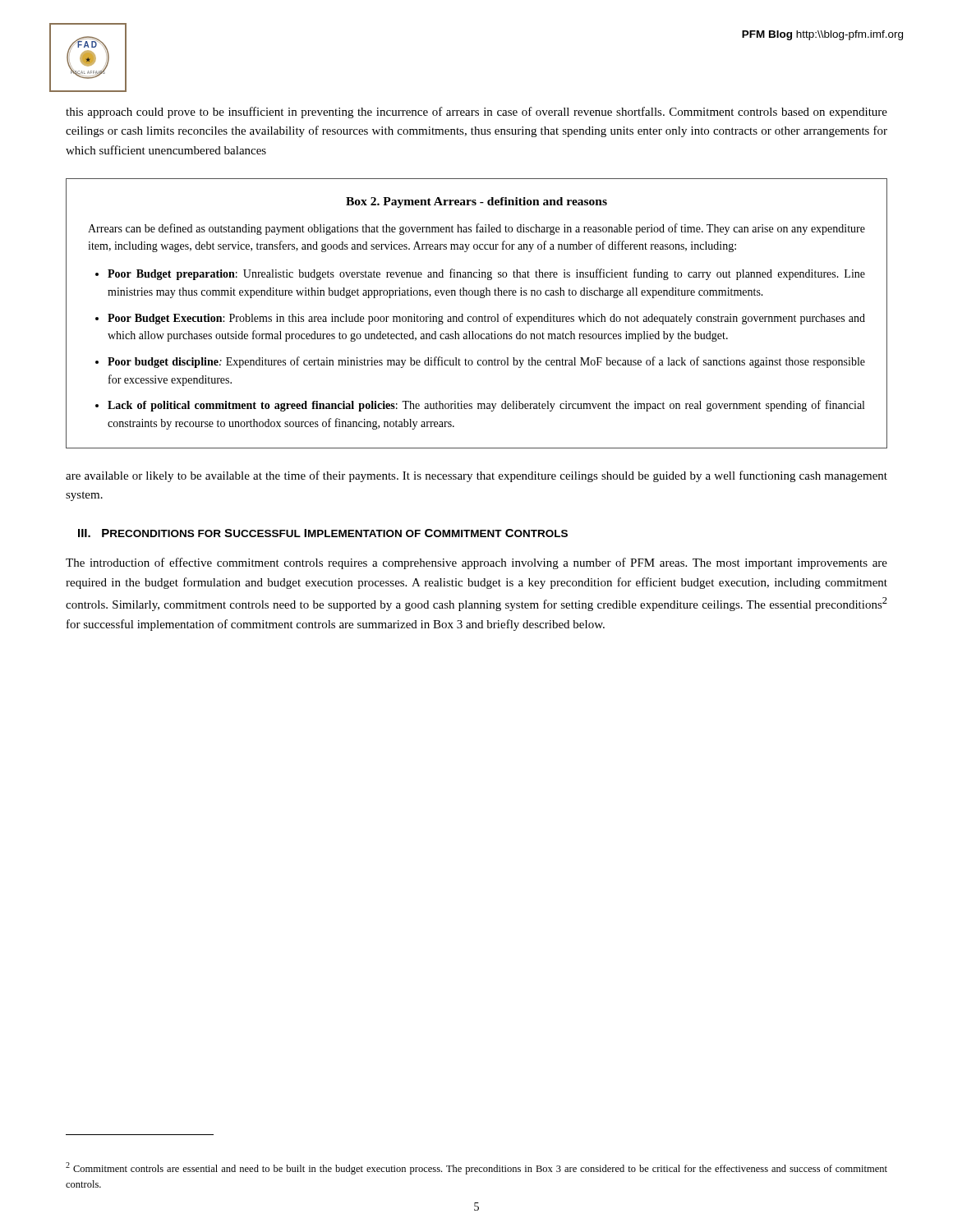Viewport: 953px width, 1232px height.
Task: Click on the text block starting "2 Commitment controls"
Action: [476, 1176]
